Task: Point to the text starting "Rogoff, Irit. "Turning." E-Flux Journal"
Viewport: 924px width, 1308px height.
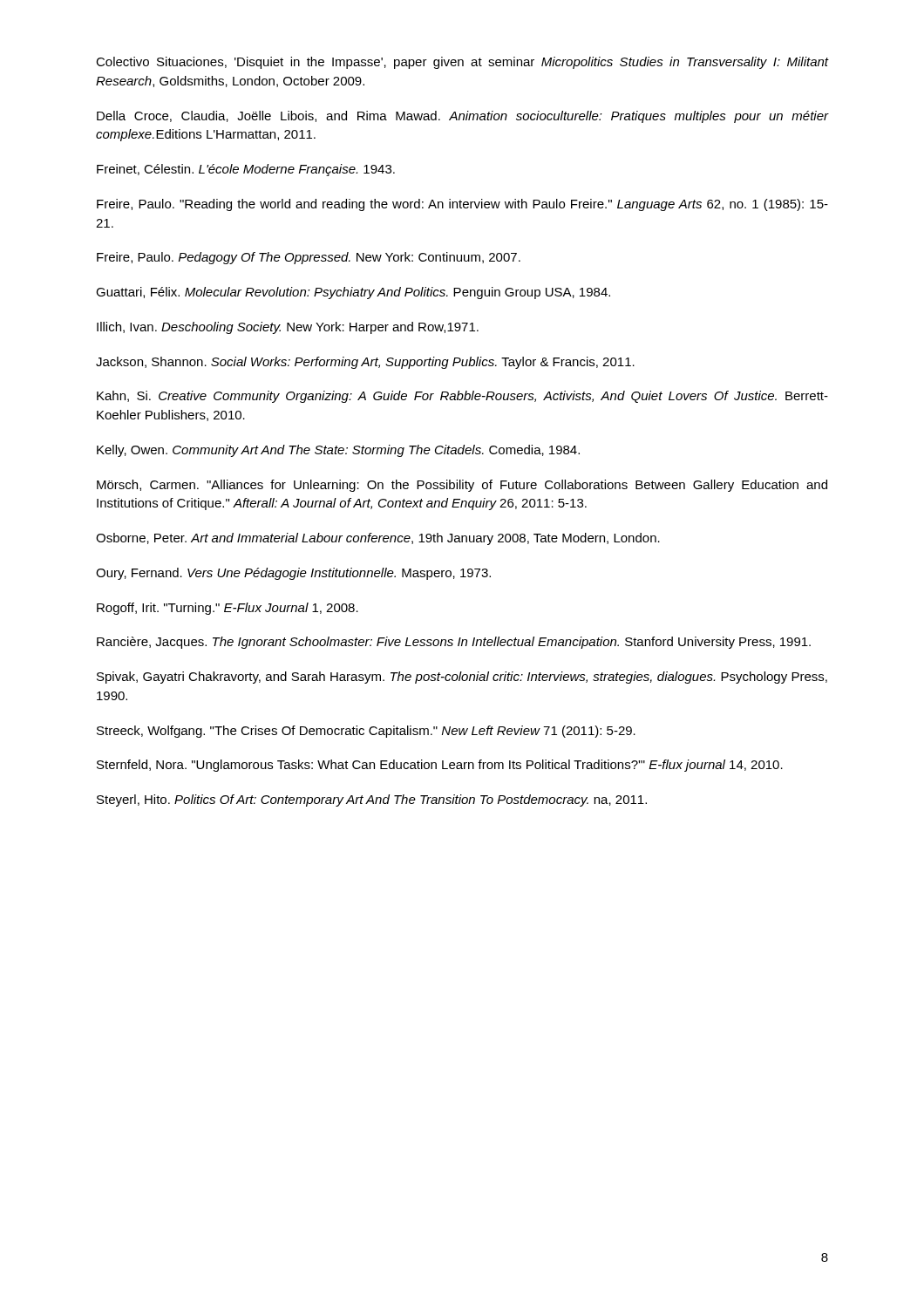Action: click(x=227, y=607)
